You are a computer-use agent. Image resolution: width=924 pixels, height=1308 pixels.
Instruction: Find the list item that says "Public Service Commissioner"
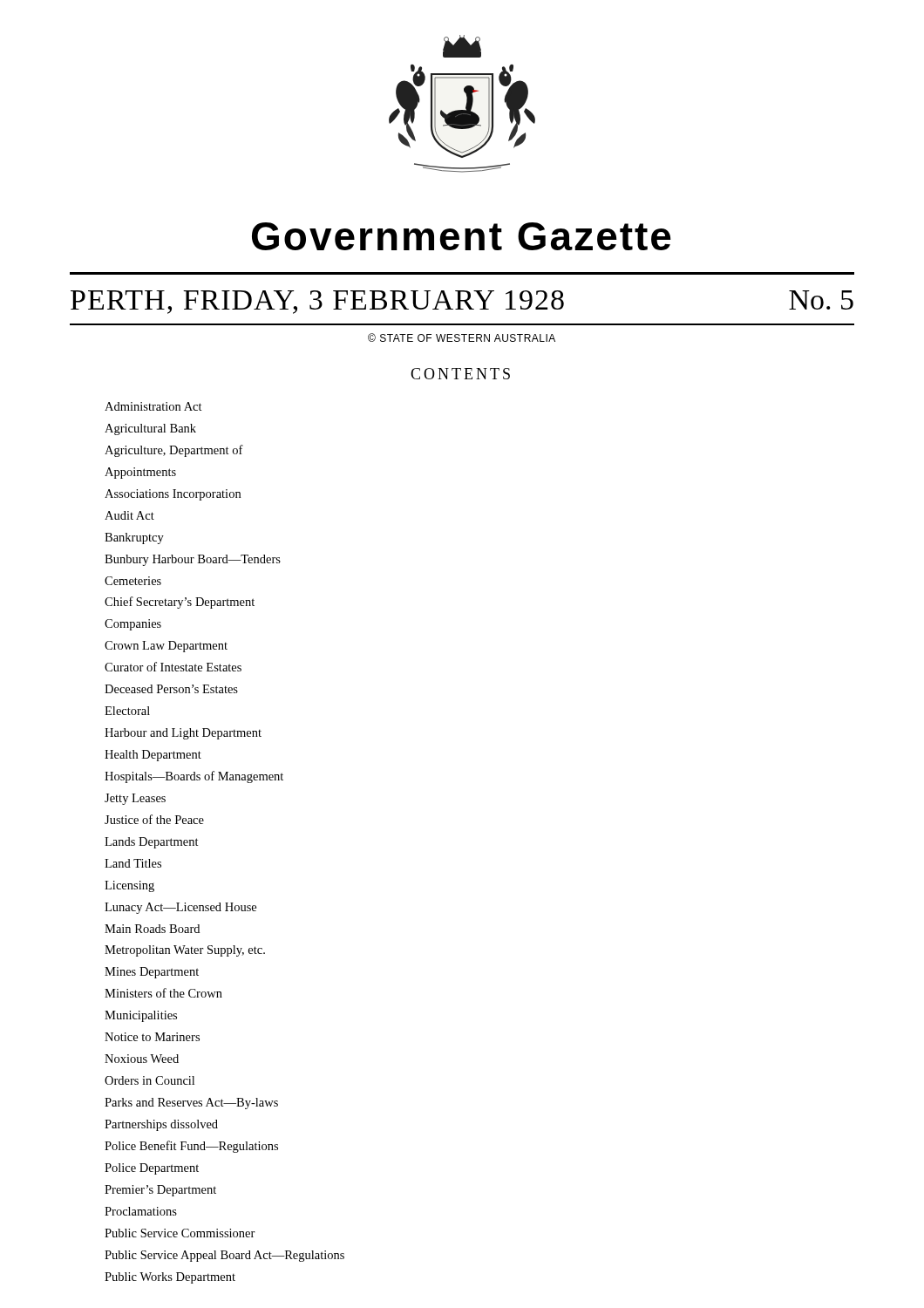pos(180,1233)
